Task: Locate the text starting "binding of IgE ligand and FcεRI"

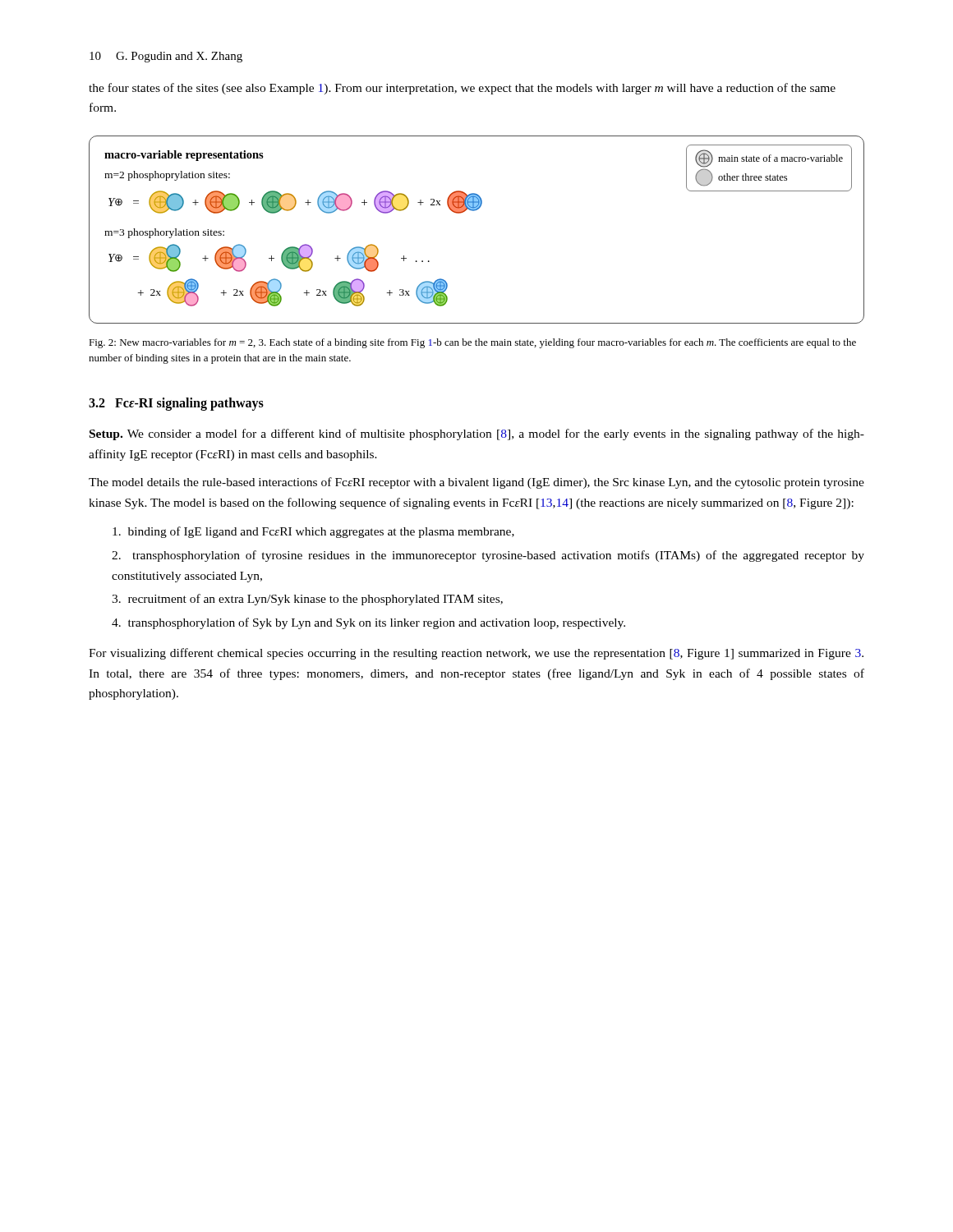Action: [313, 531]
